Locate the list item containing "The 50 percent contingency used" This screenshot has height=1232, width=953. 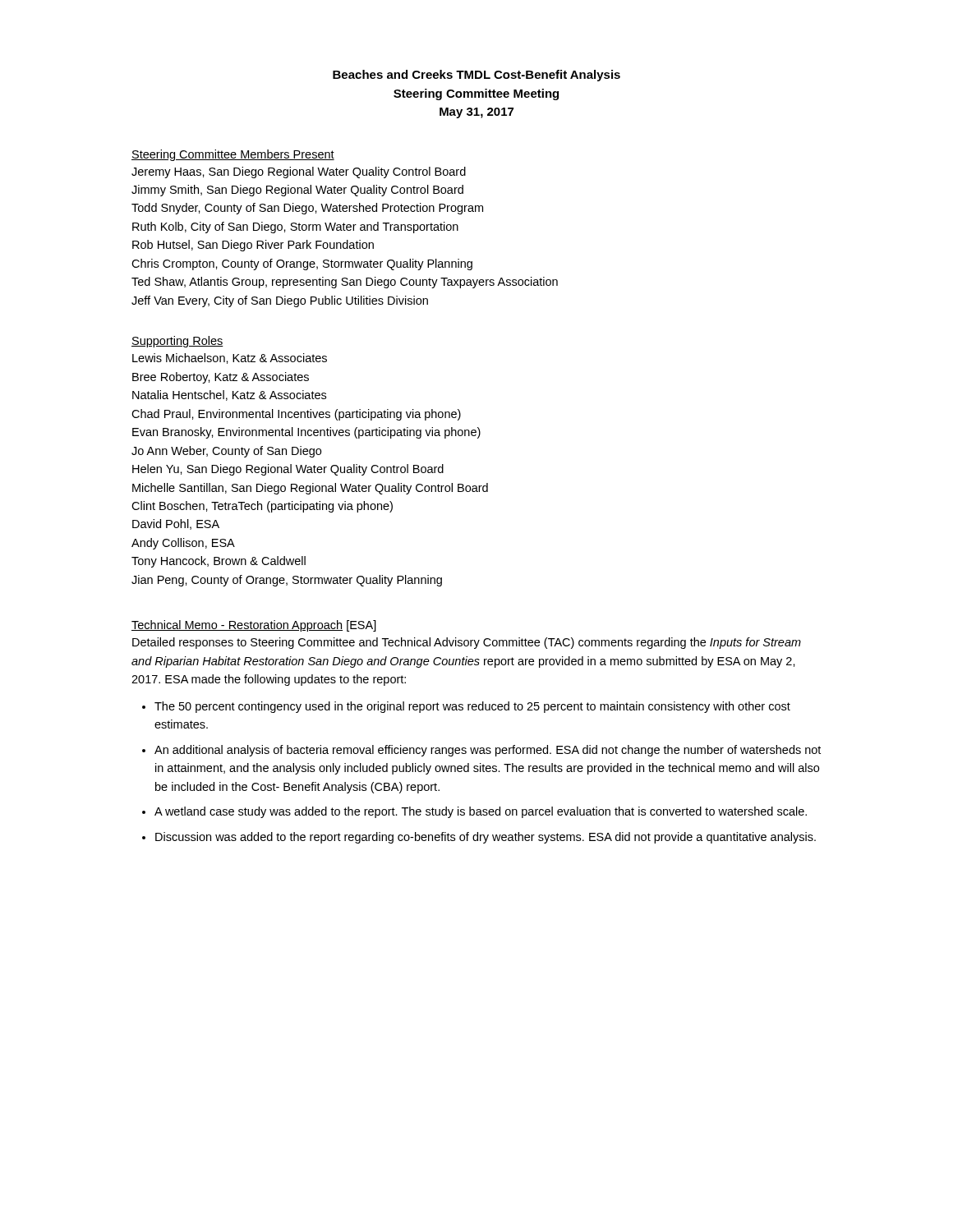[472, 715]
